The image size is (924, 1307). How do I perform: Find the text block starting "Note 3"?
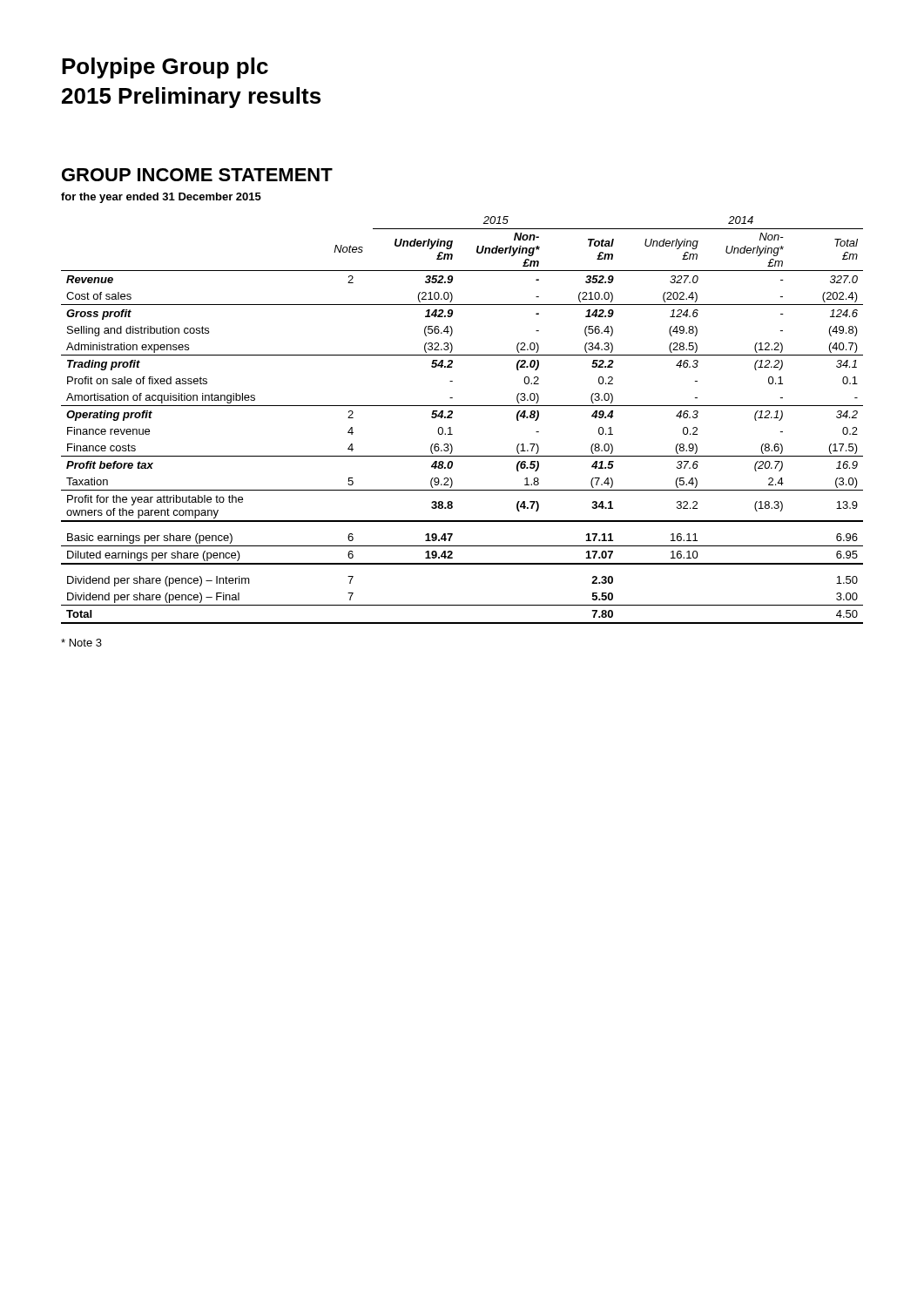[x=81, y=642]
